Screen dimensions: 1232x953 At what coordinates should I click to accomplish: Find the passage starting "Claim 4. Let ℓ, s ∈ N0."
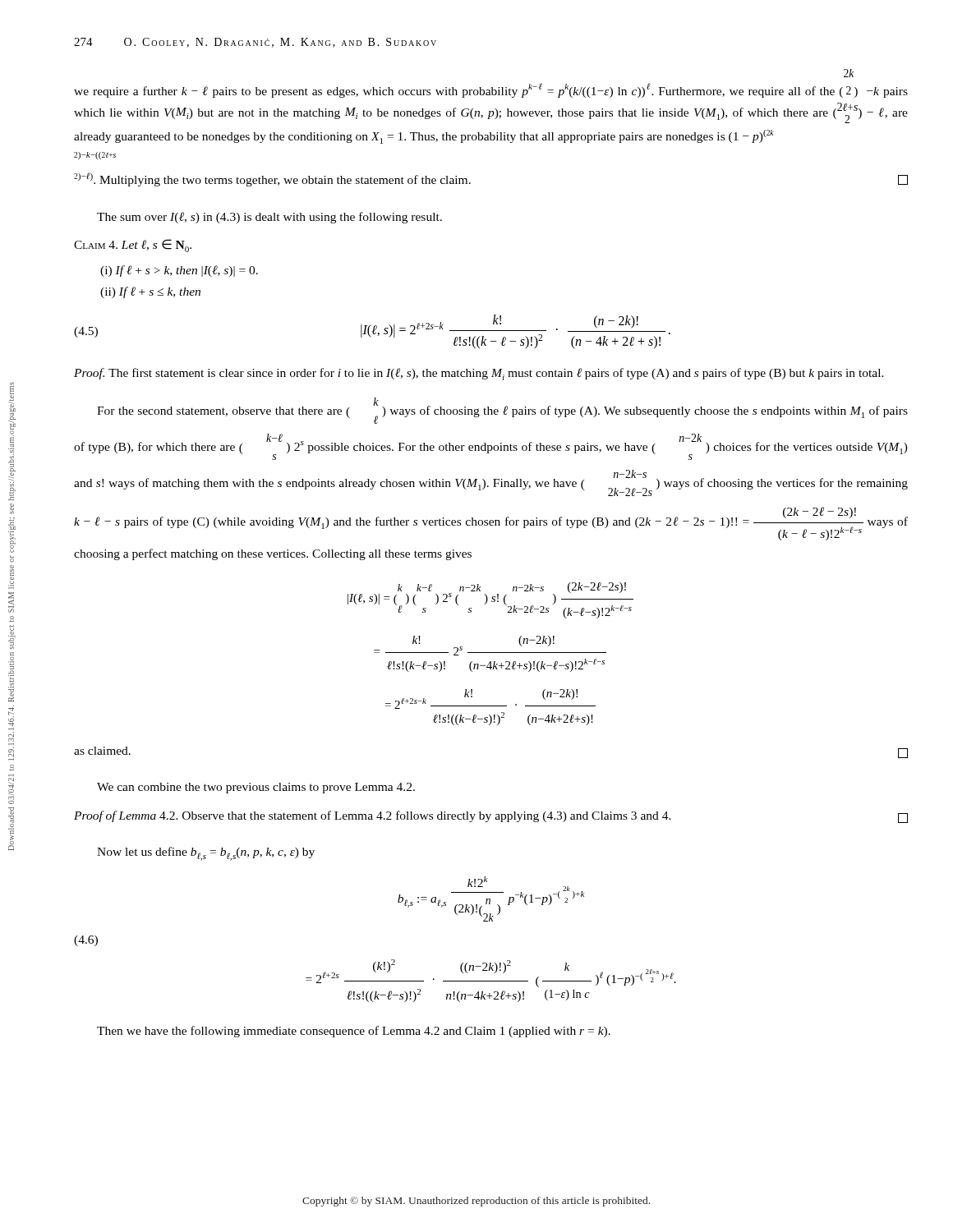point(133,246)
